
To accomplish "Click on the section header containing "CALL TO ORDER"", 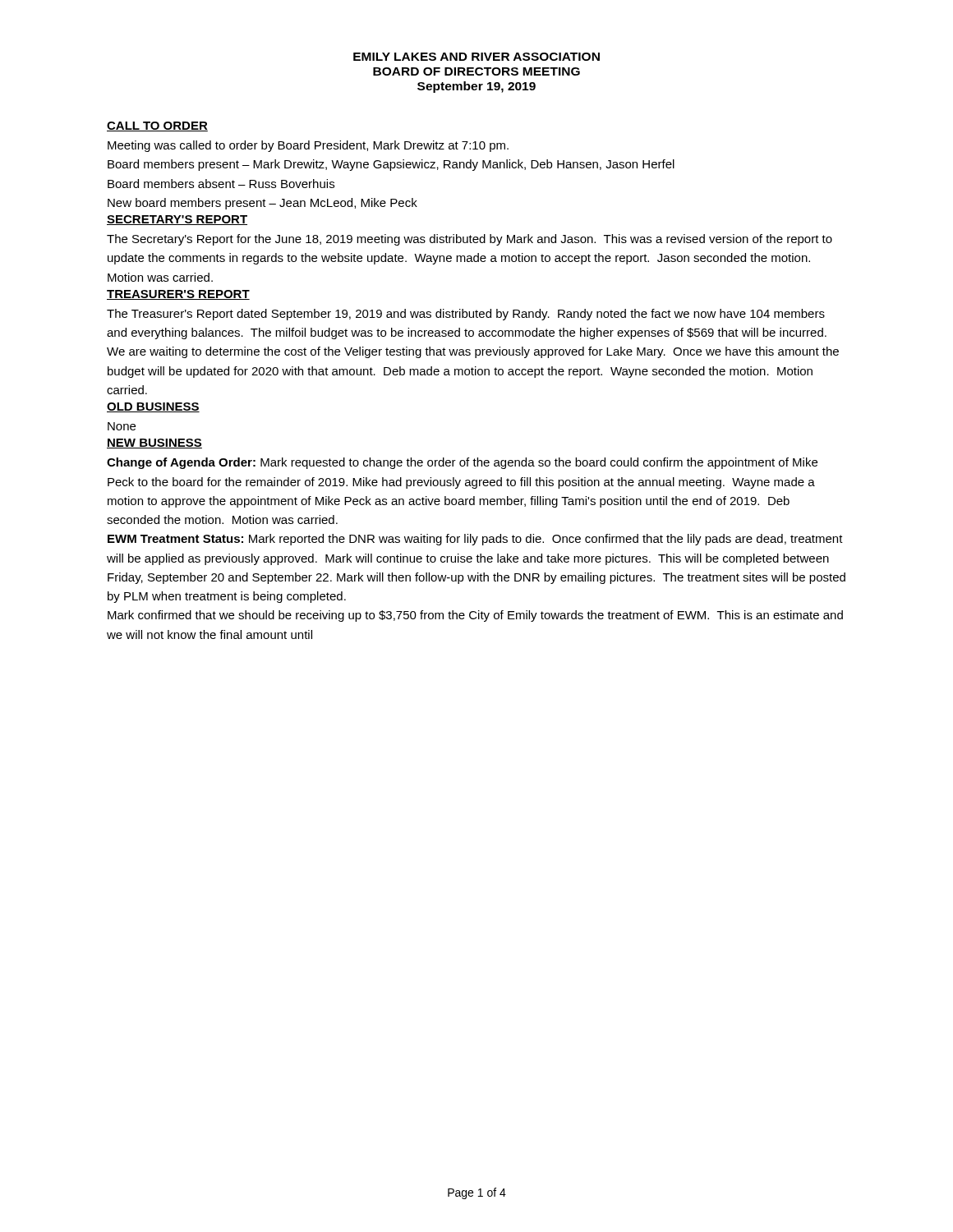I will pyautogui.click(x=157, y=125).
